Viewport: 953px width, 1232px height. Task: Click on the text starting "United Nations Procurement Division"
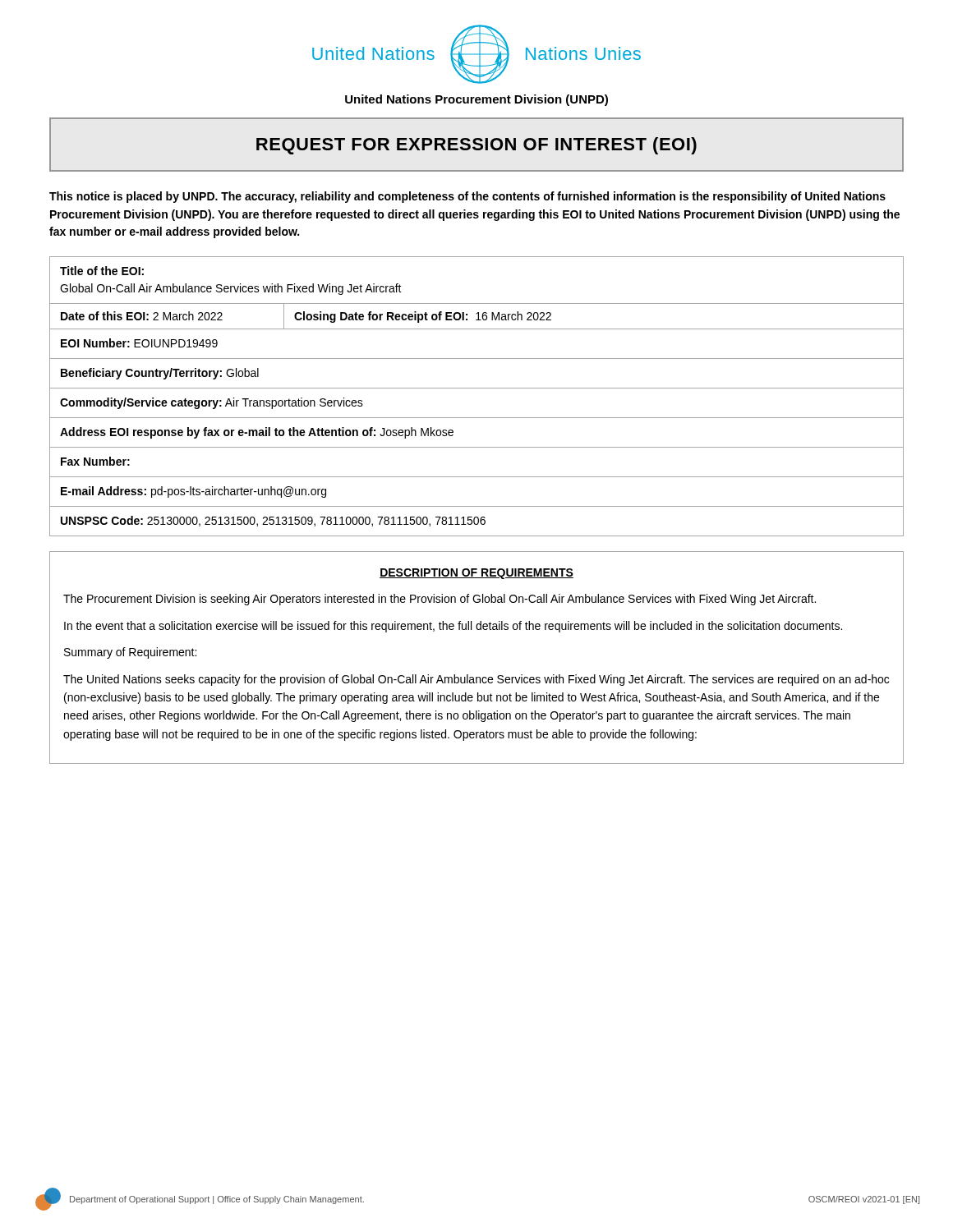tap(476, 99)
